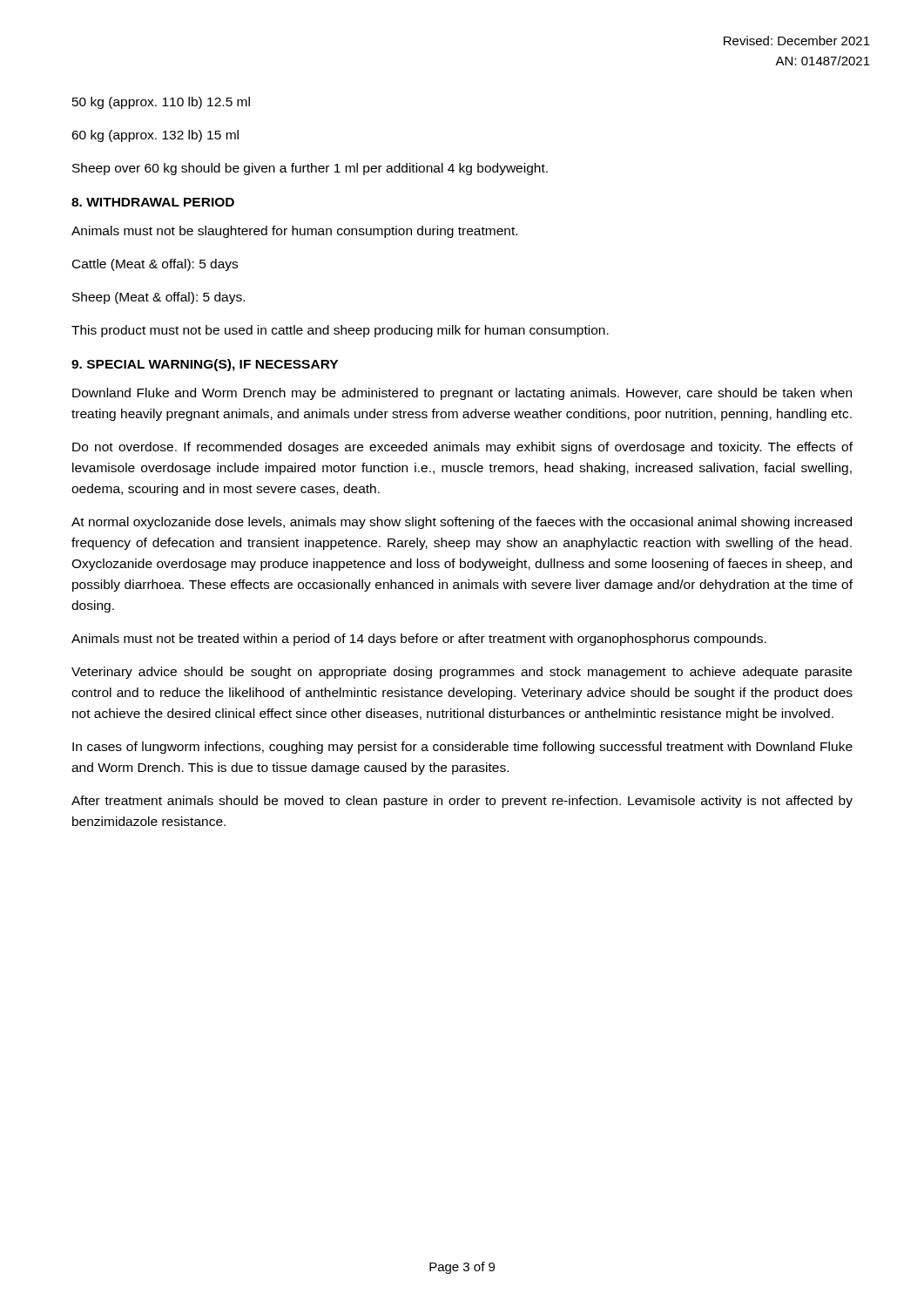Find "8. WITHDRAWAL PERIOD" on this page
Viewport: 924px width, 1307px height.
153,202
